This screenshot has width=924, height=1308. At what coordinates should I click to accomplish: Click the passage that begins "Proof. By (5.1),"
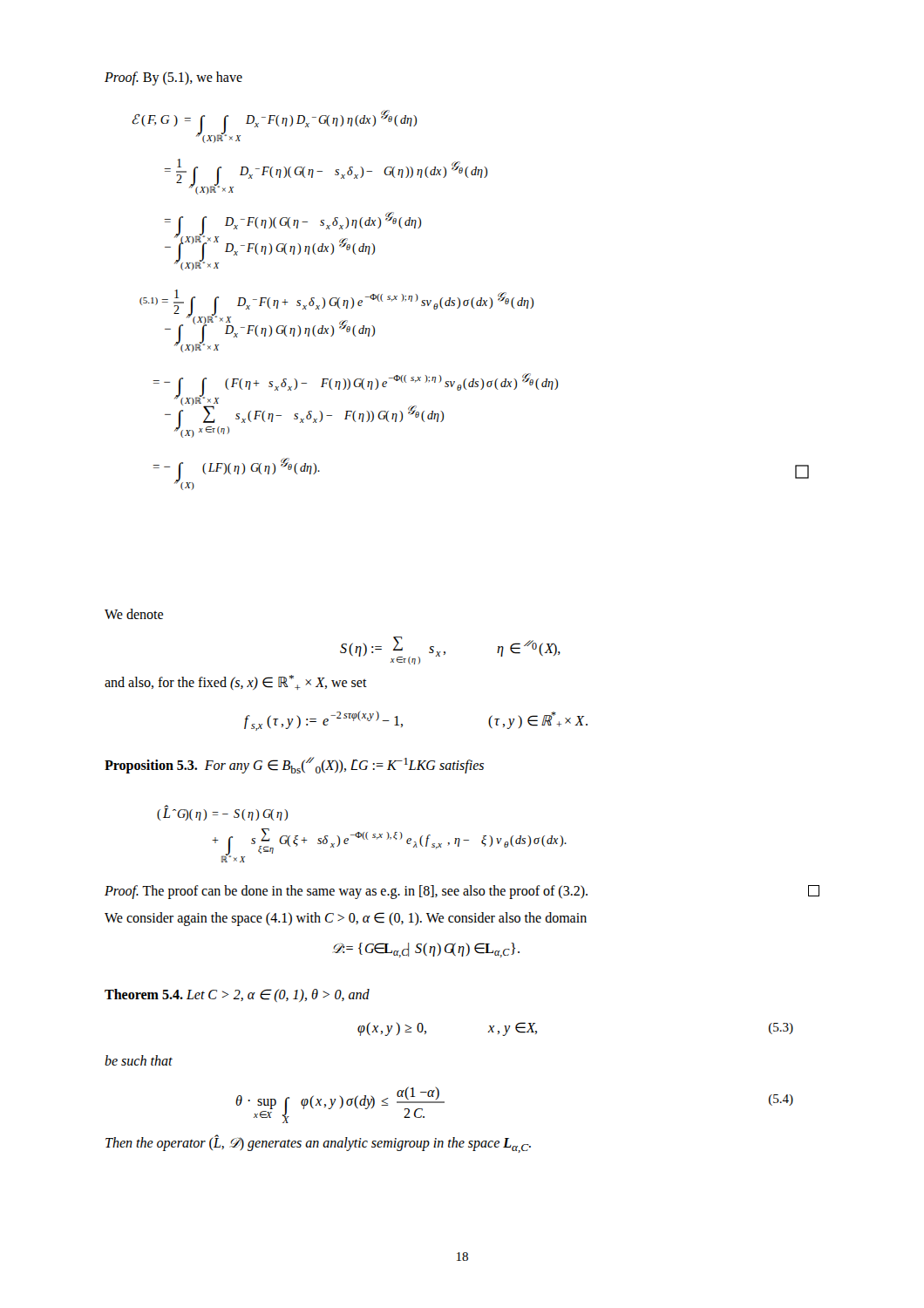173,77
